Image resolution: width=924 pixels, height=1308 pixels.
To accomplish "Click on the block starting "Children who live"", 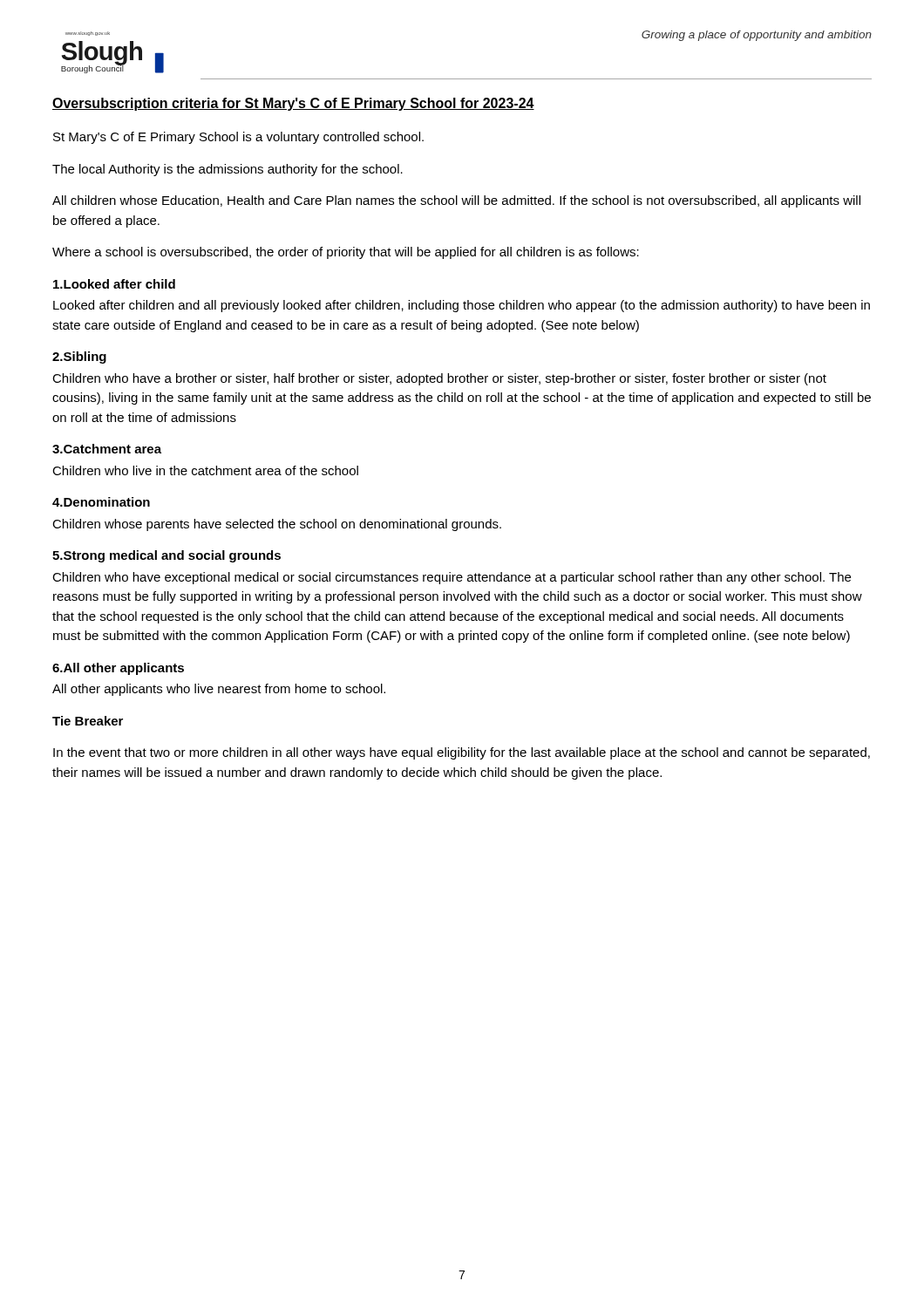I will (x=206, y=470).
